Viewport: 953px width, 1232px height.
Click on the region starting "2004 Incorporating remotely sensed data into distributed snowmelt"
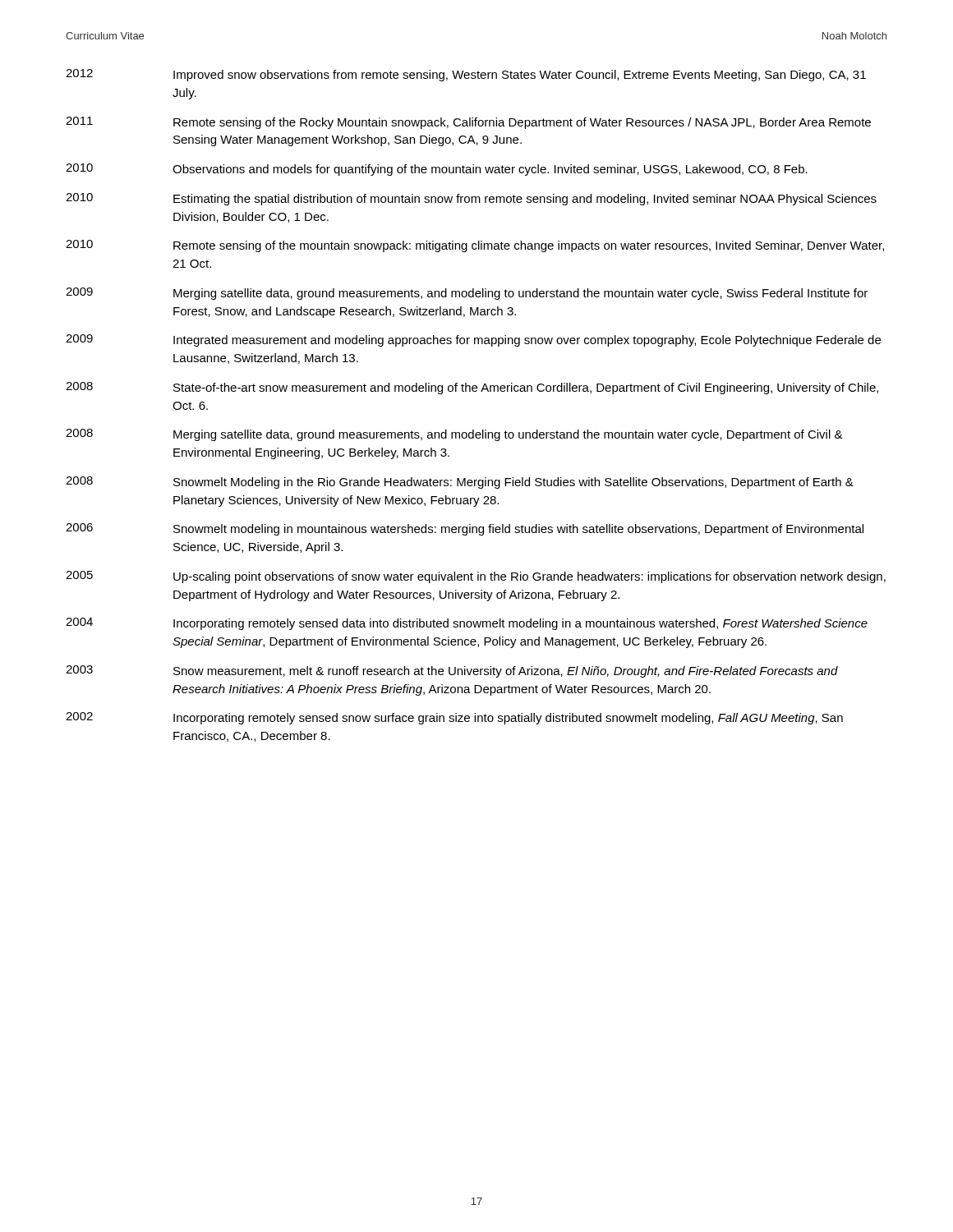pos(476,632)
